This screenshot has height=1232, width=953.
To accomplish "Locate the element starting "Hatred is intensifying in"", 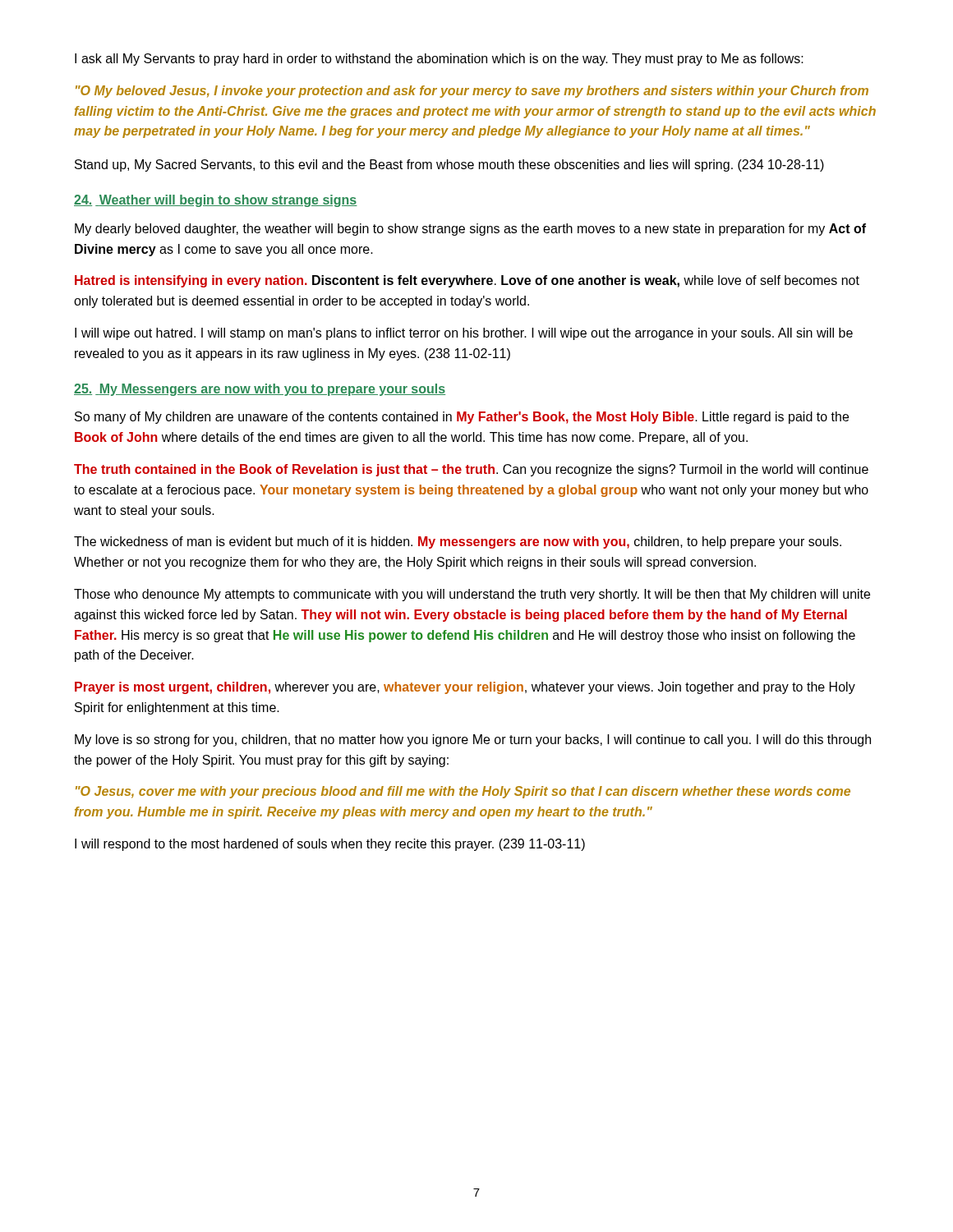I will (476, 292).
